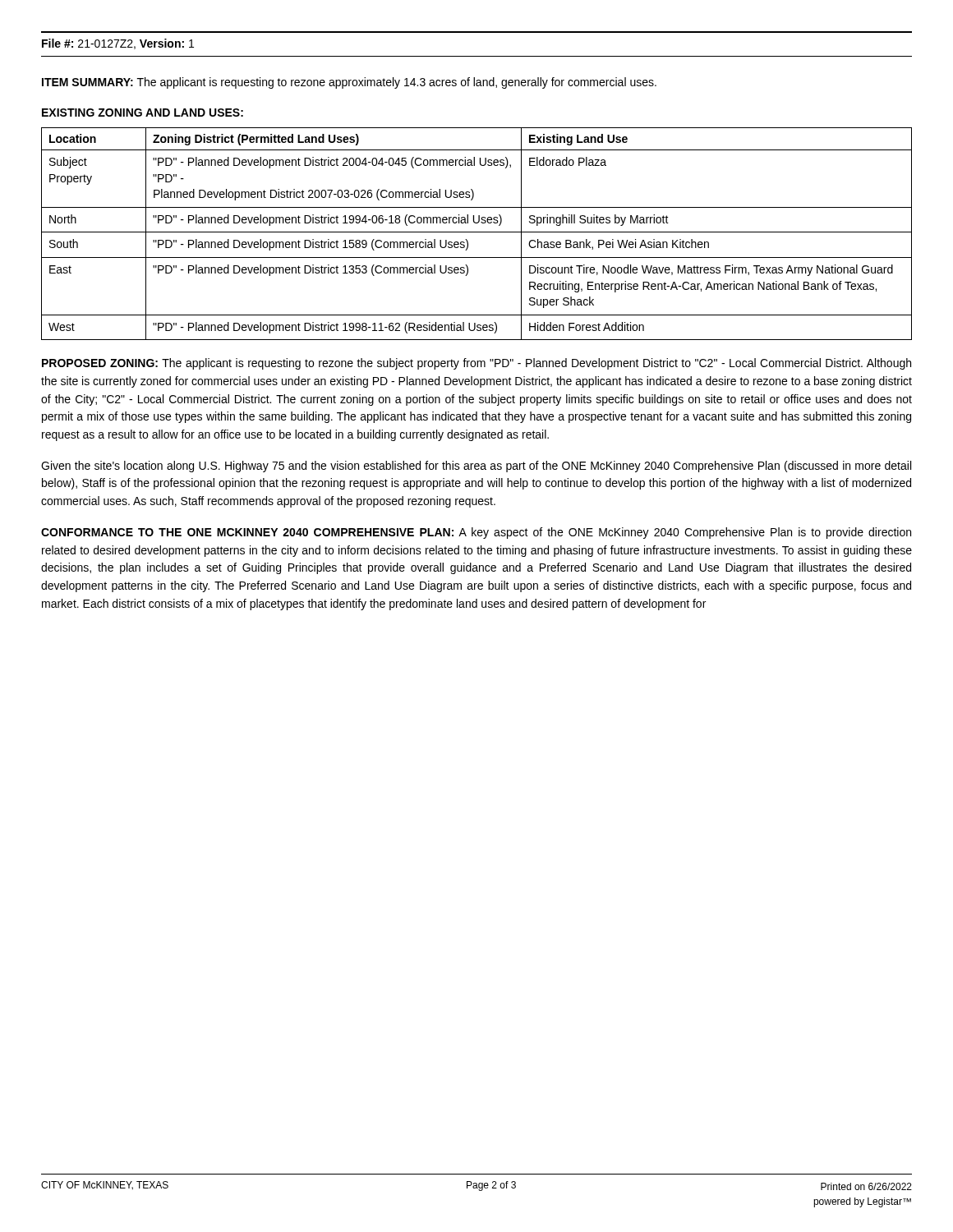
Task: Locate the text block containing "Given the site's"
Action: pos(476,483)
